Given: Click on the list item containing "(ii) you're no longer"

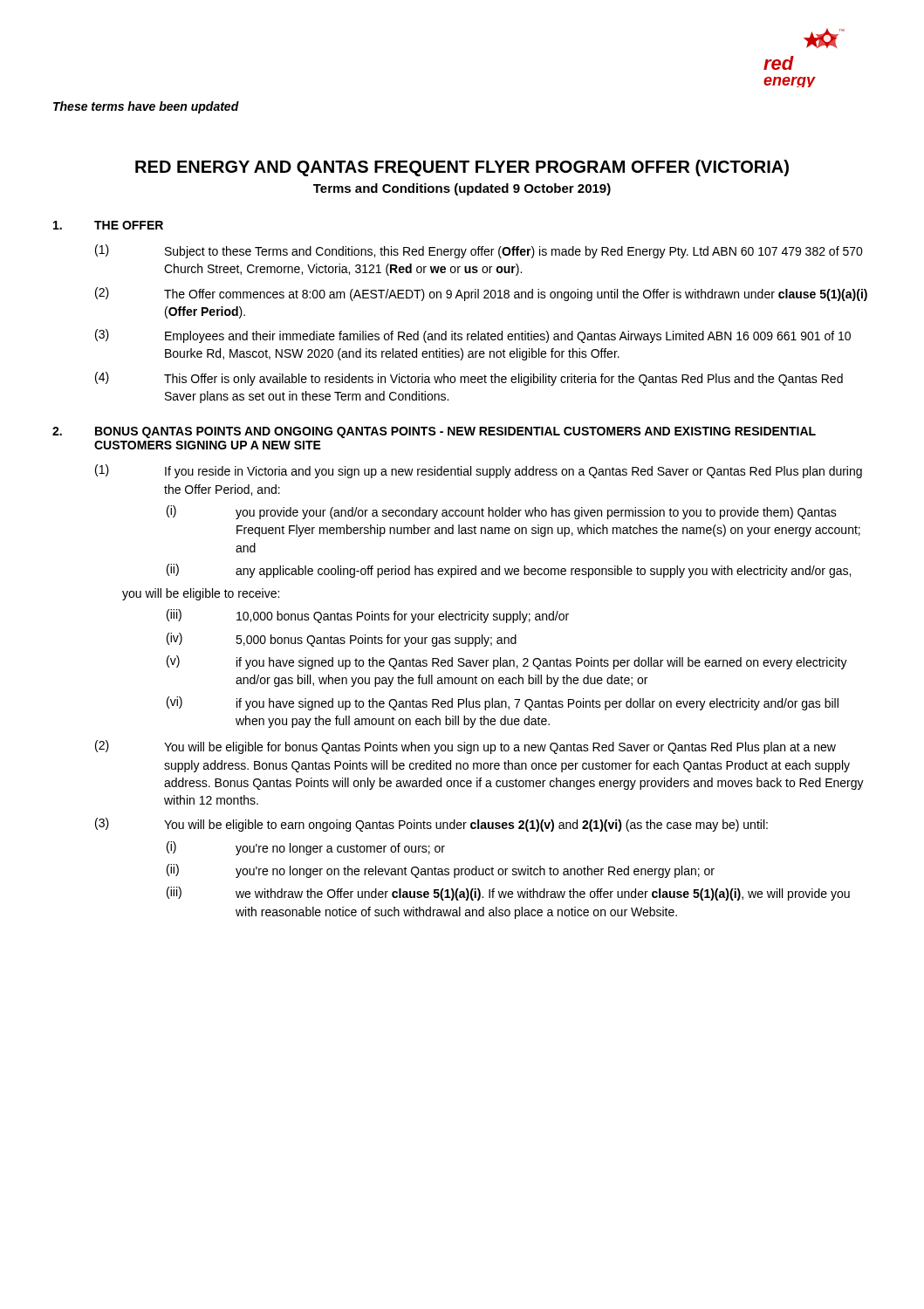Looking at the screenshot, I should coord(462,871).
